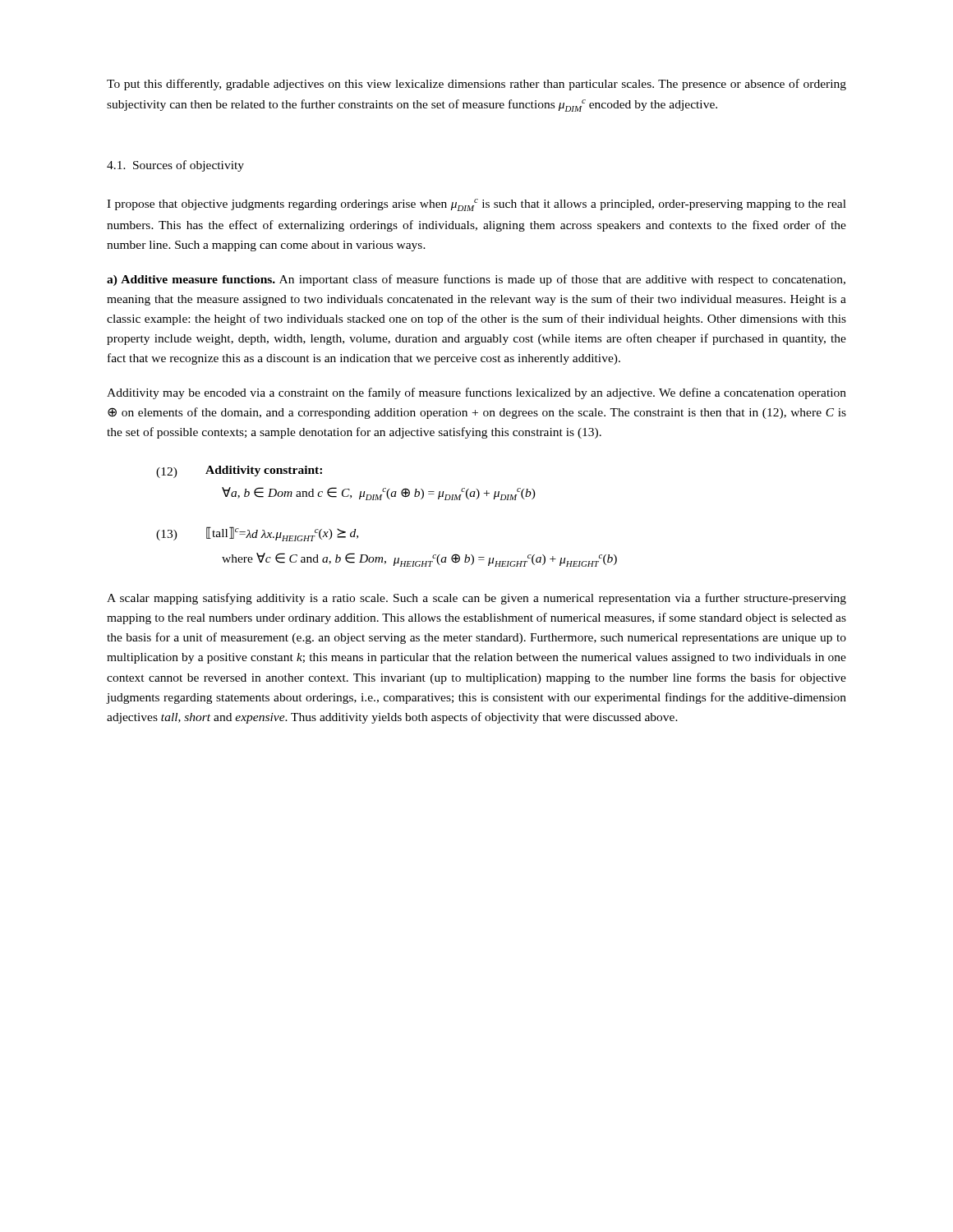Screen dimensions: 1232x953
Task: Find the formula that says "(13) ⟦tall⟧c=λd λx.μHEIGHTc(x) ⪰ d, where ∀c ∈"
Action: point(257,534)
